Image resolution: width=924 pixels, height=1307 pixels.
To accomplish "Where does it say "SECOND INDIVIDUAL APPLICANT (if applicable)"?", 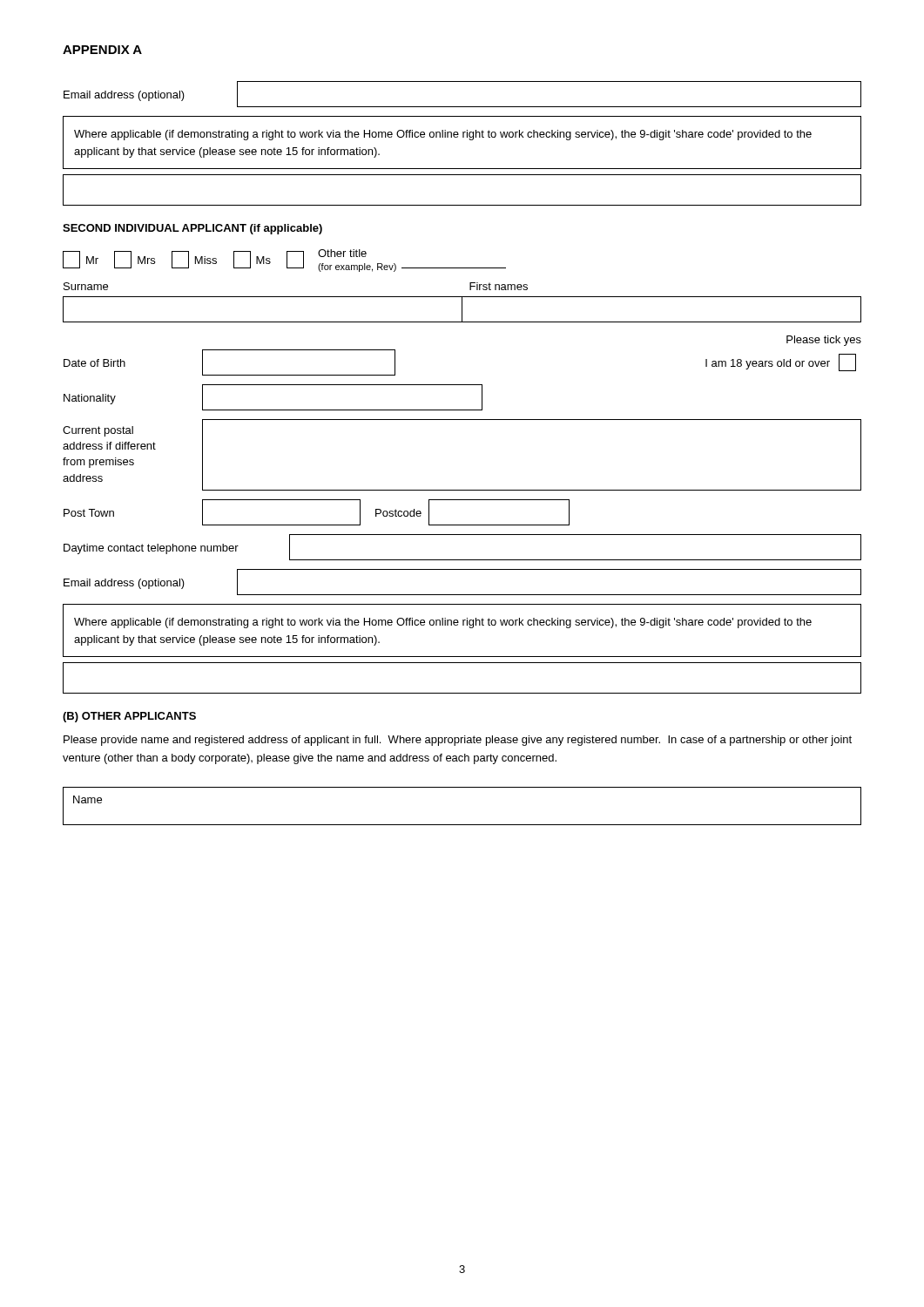I will click(193, 228).
